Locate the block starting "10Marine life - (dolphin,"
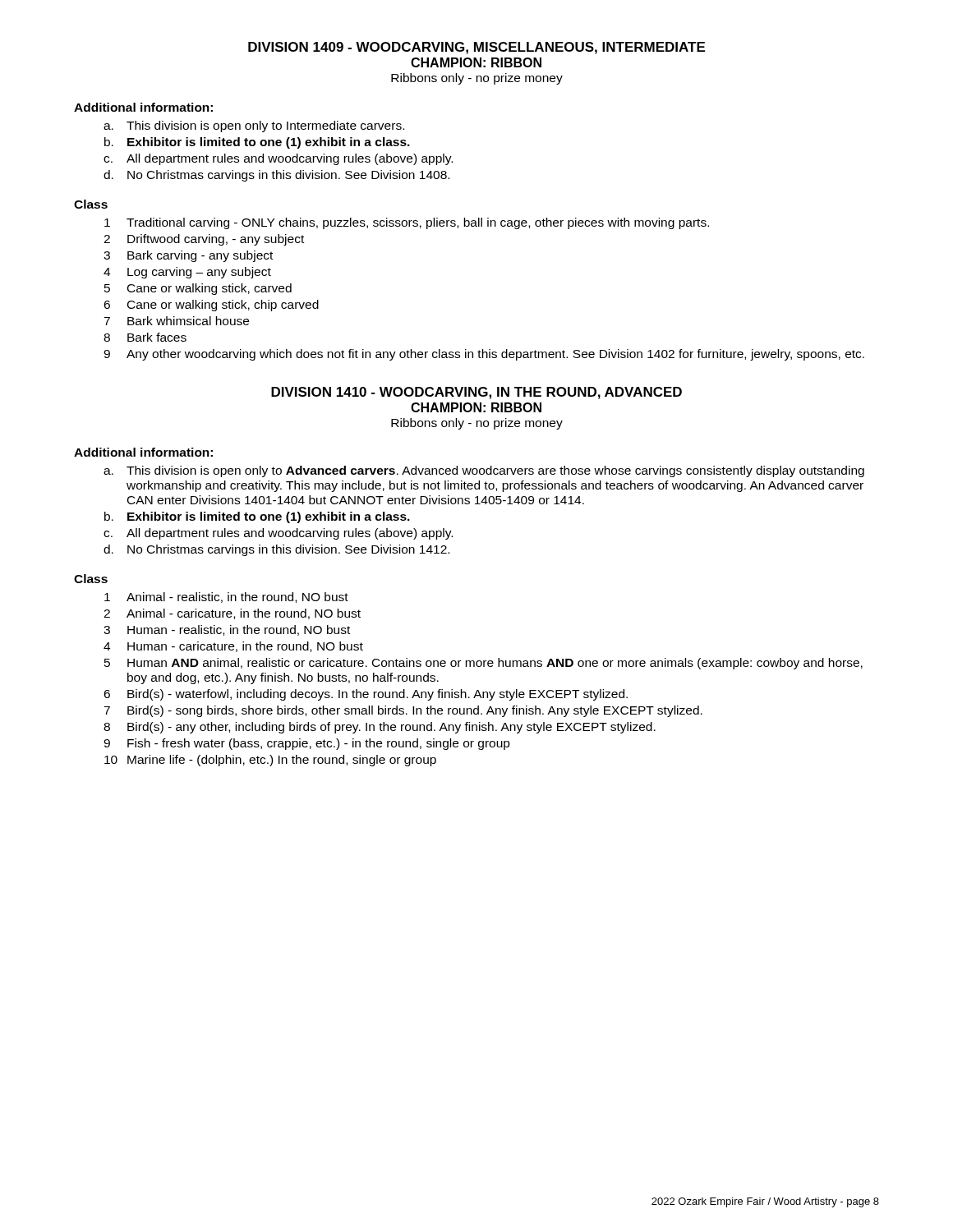 (270, 760)
